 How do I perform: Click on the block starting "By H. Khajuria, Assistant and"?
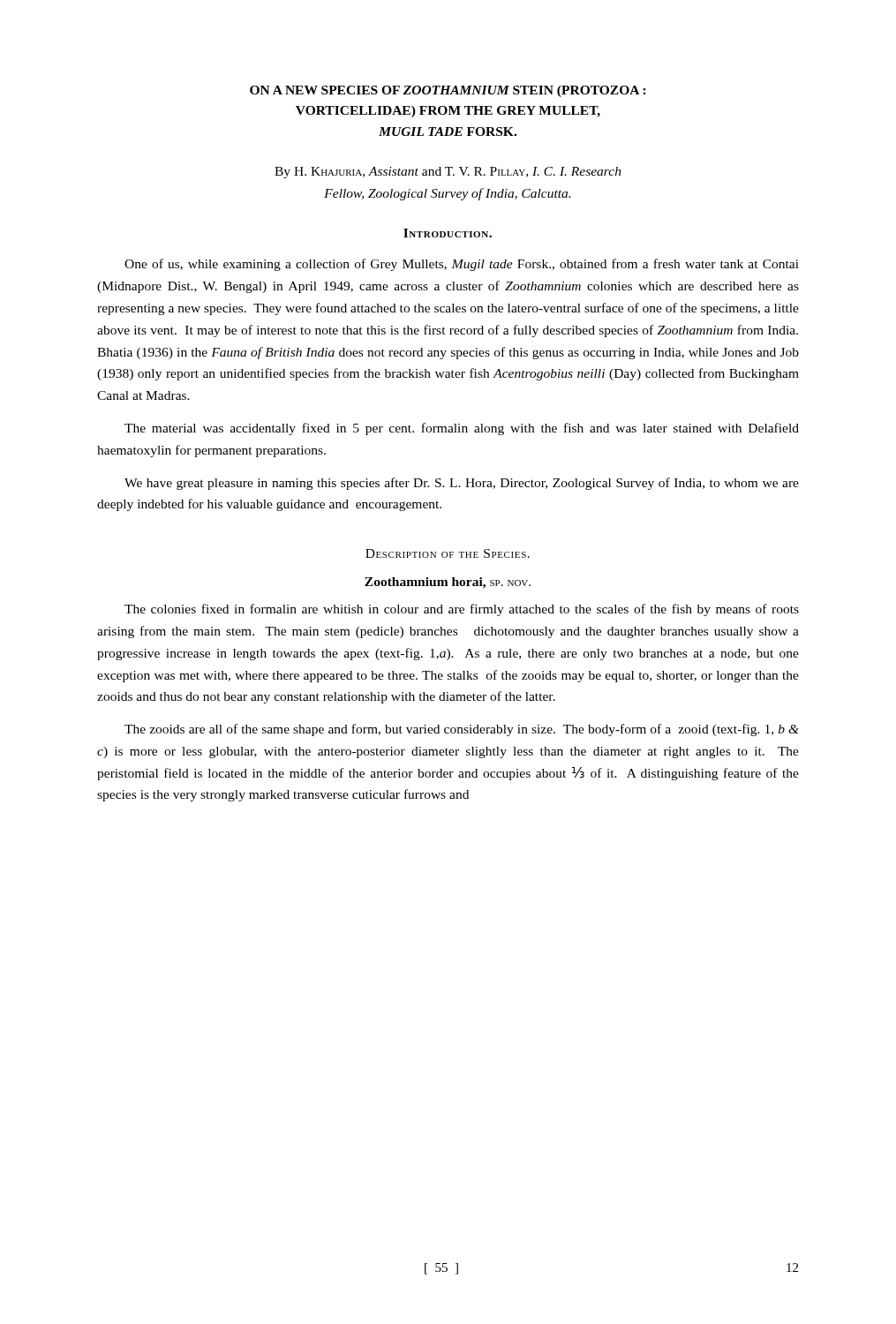(x=448, y=182)
